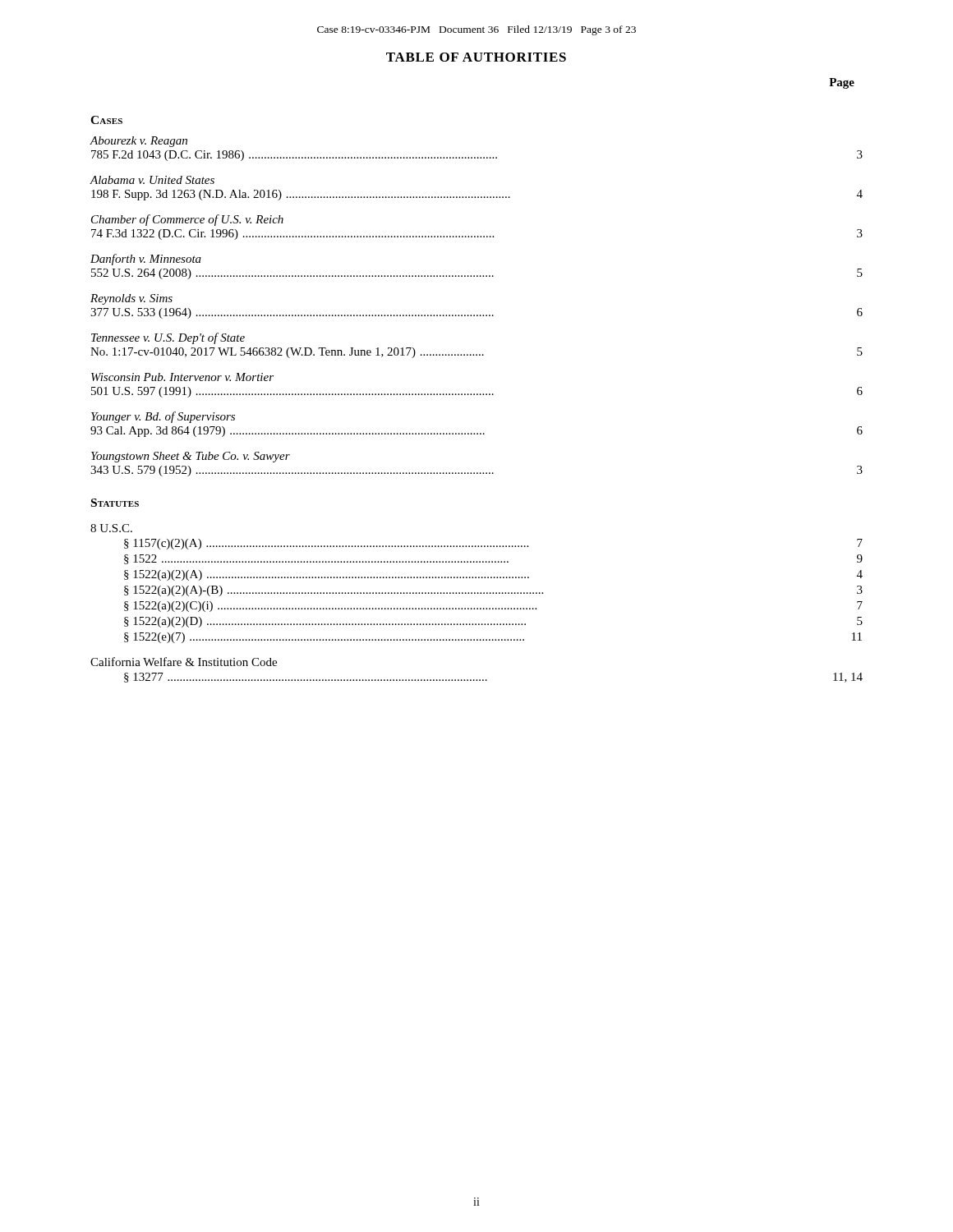The width and height of the screenshot is (953, 1232).
Task: Point to the element starting "Alabama v. United States 198 F. Supp. 3d"
Action: (476, 187)
